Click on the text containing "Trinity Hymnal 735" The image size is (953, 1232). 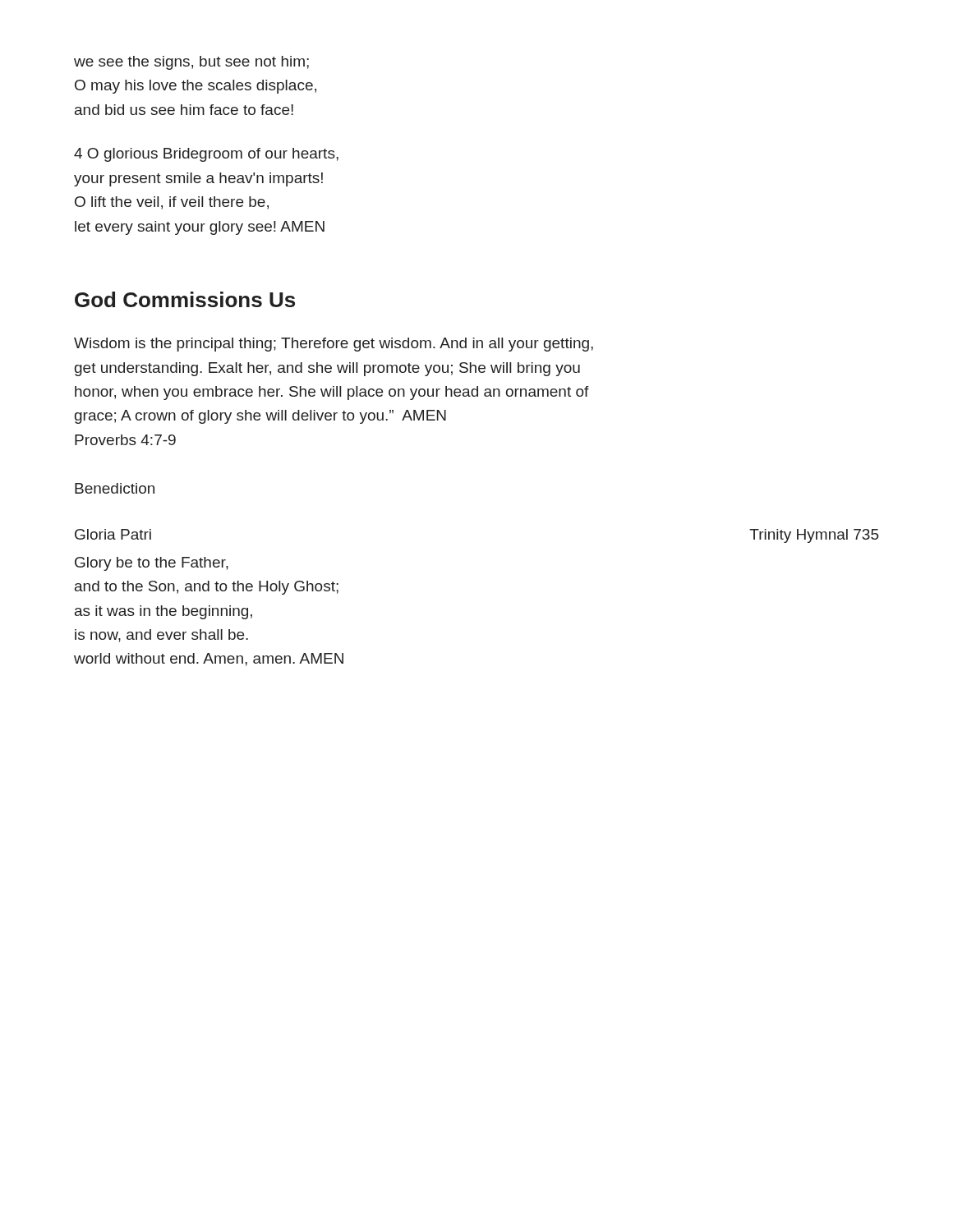(x=814, y=534)
